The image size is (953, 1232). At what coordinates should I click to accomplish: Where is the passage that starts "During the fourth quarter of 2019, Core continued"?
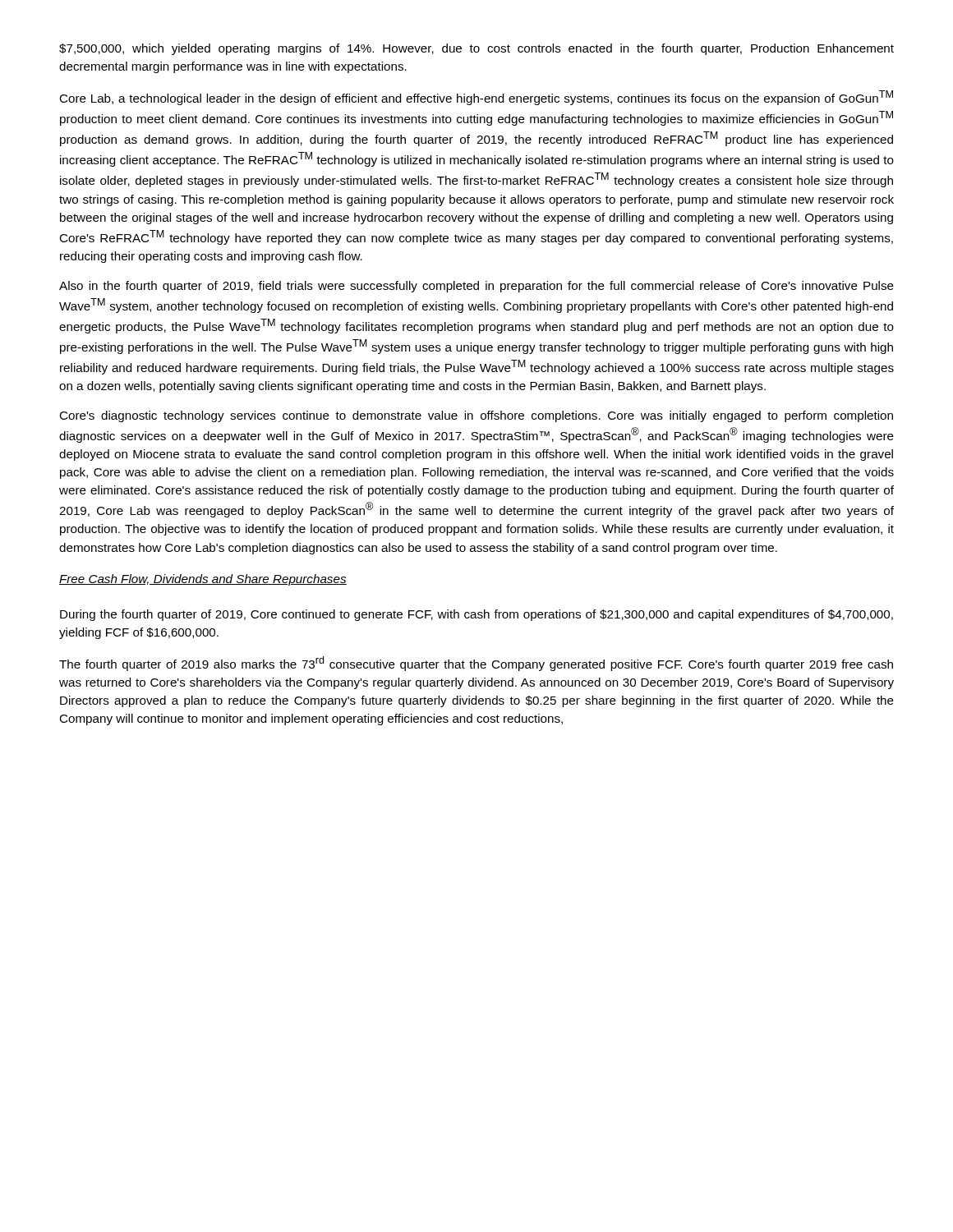(x=476, y=623)
